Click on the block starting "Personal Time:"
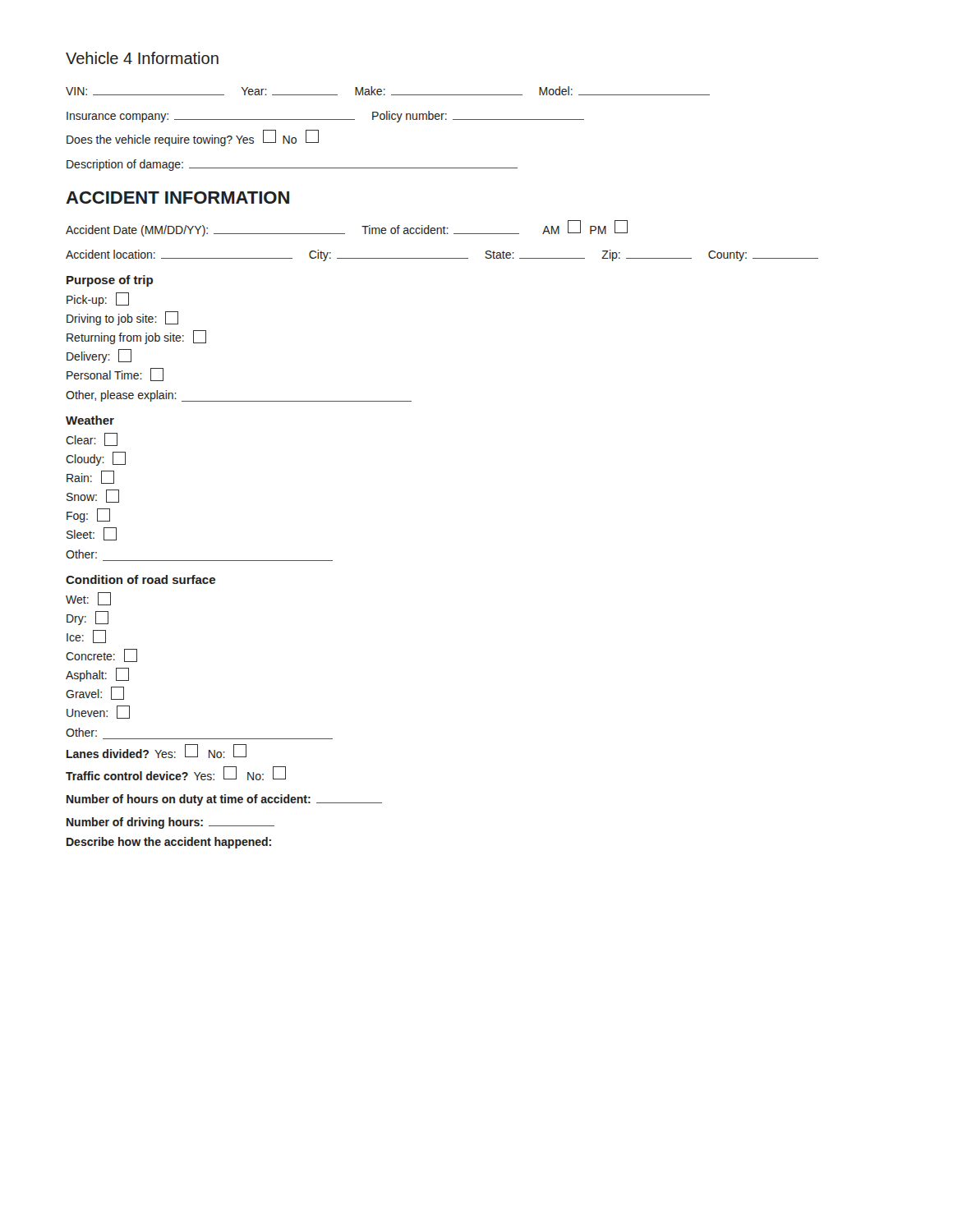953x1232 pixels. tap(115, 375)
